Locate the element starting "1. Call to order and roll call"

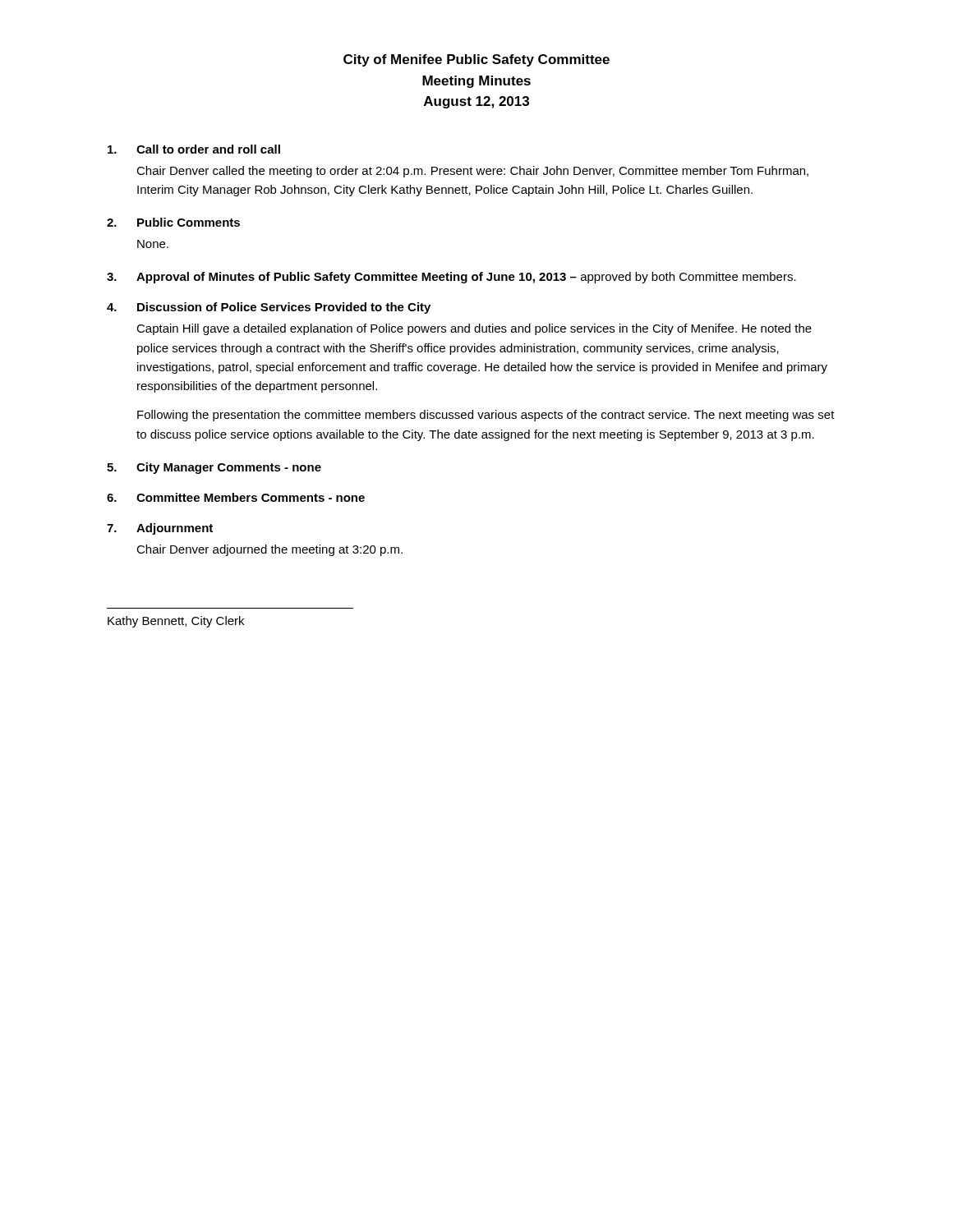coord(194,149)
